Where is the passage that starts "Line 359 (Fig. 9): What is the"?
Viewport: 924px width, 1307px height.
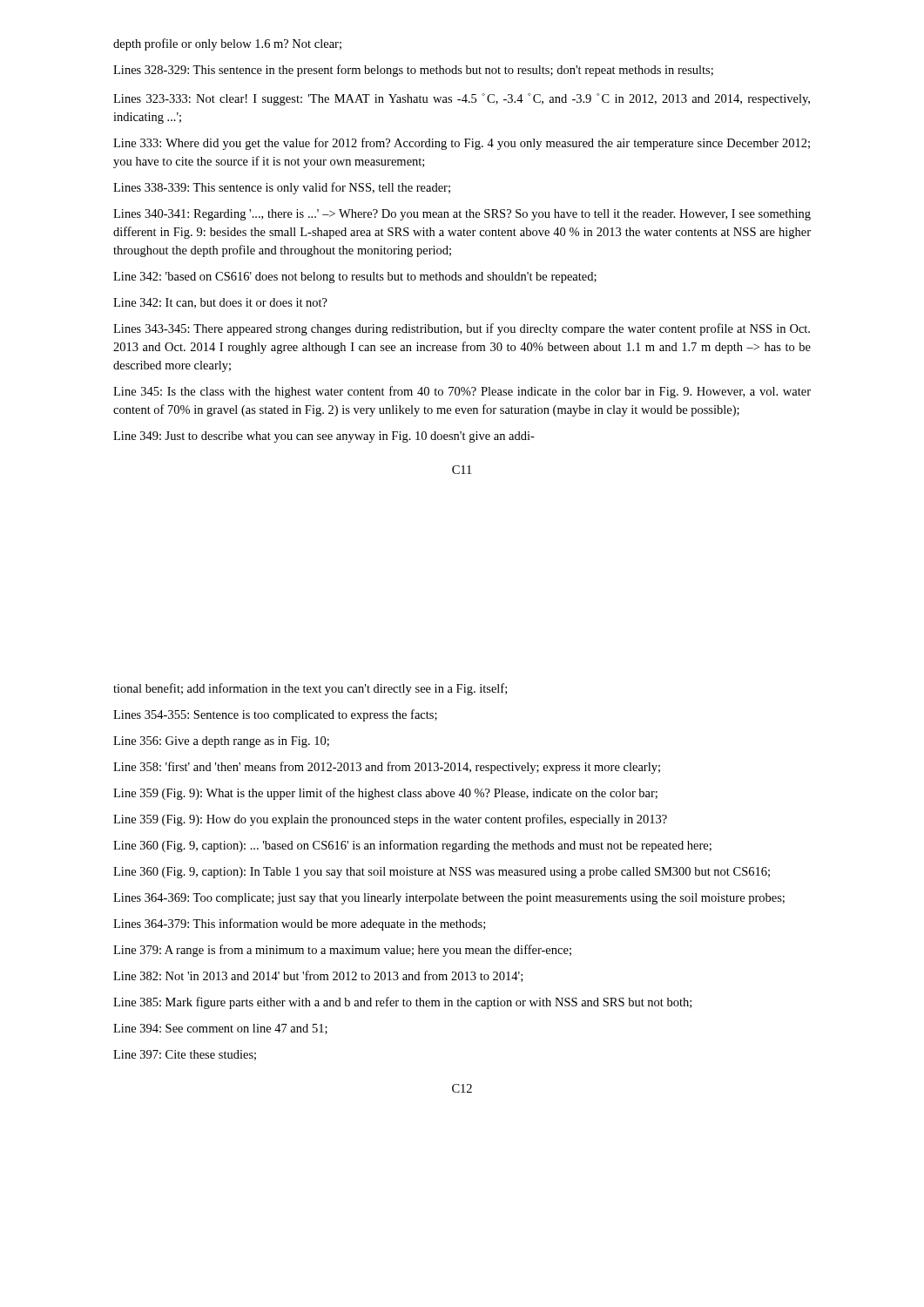tap(462, 793)
